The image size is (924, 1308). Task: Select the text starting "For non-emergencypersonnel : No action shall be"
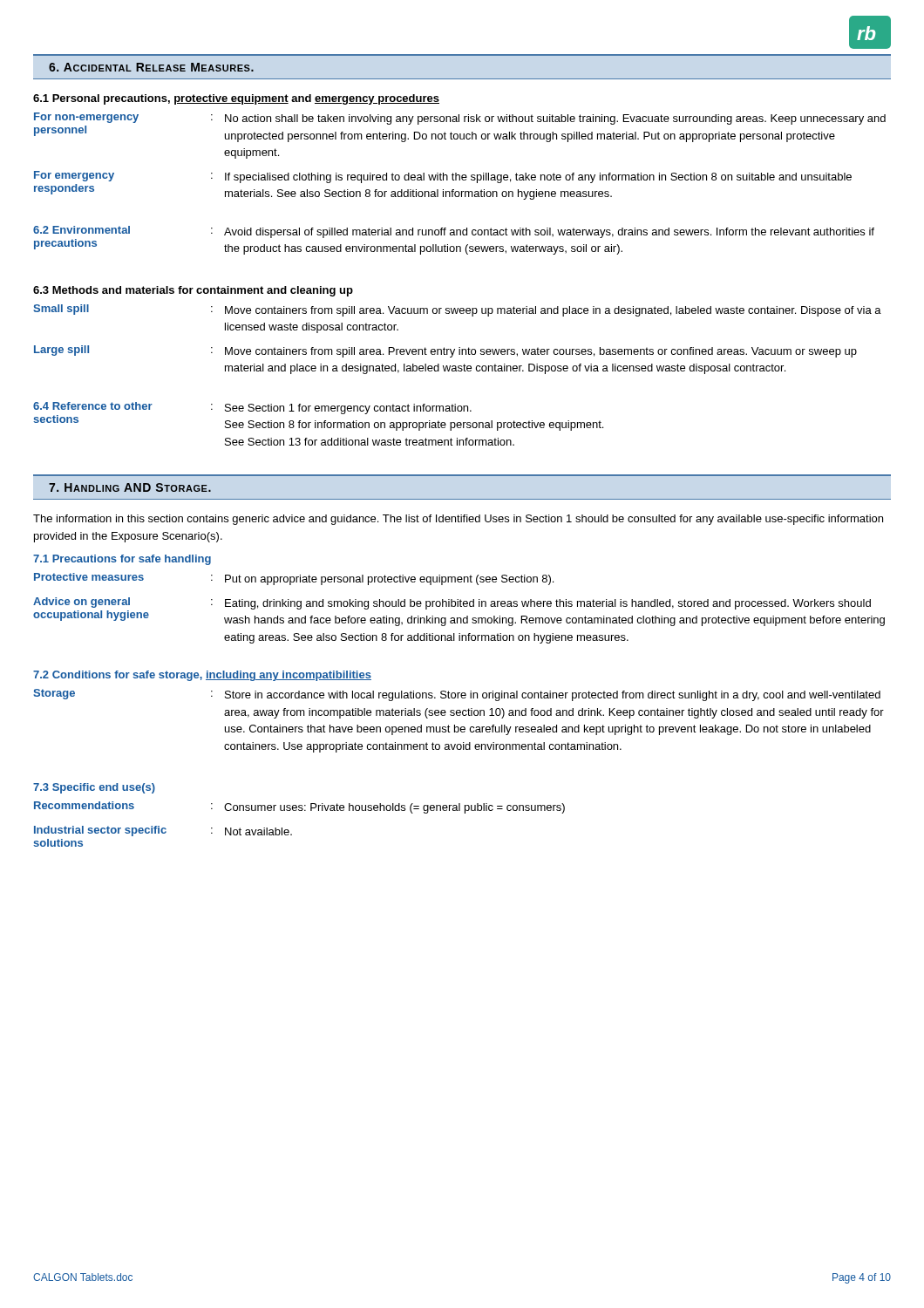point(462,135)
